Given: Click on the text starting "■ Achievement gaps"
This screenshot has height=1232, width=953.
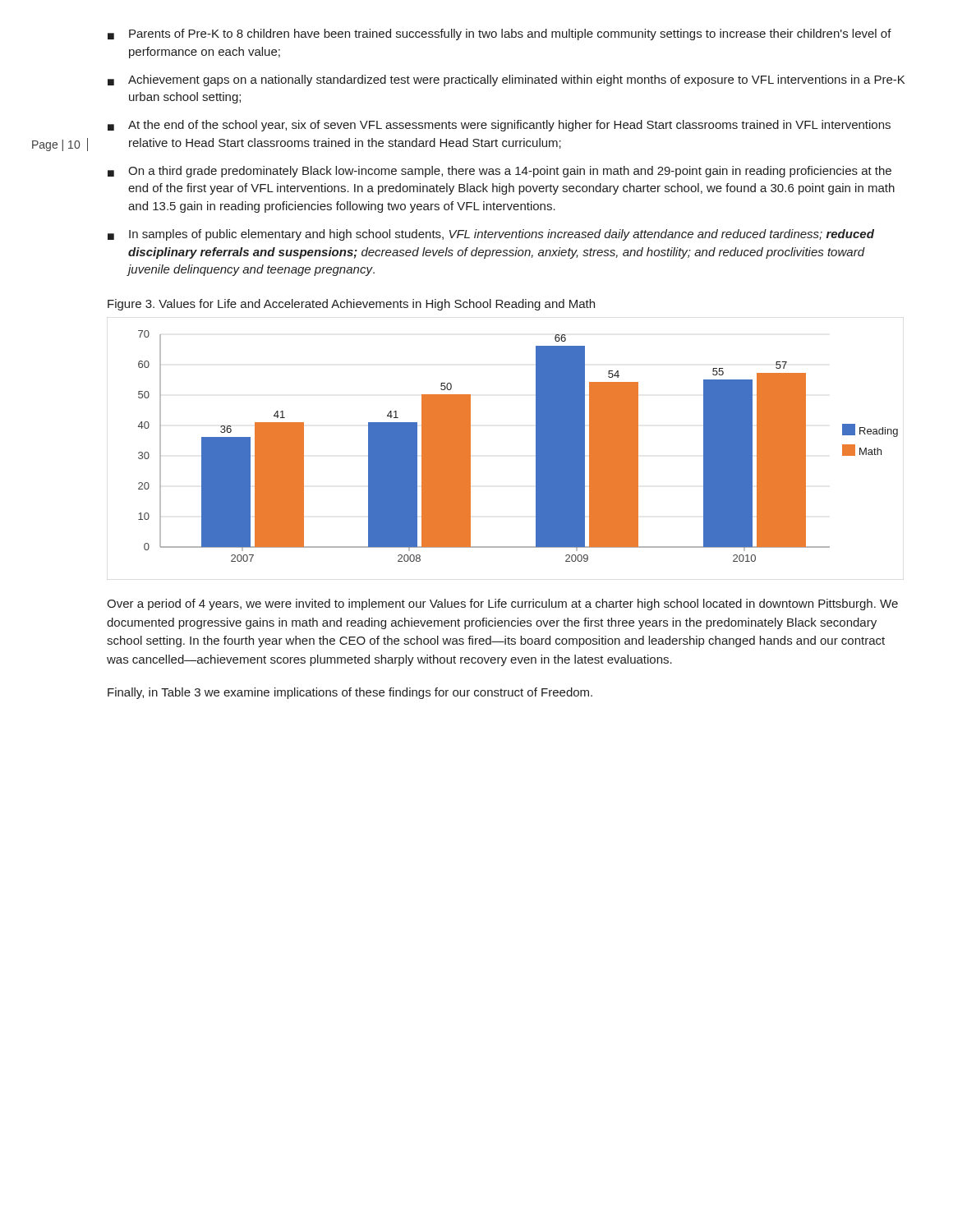Looking at the screenshot, I should click(507, 88).
